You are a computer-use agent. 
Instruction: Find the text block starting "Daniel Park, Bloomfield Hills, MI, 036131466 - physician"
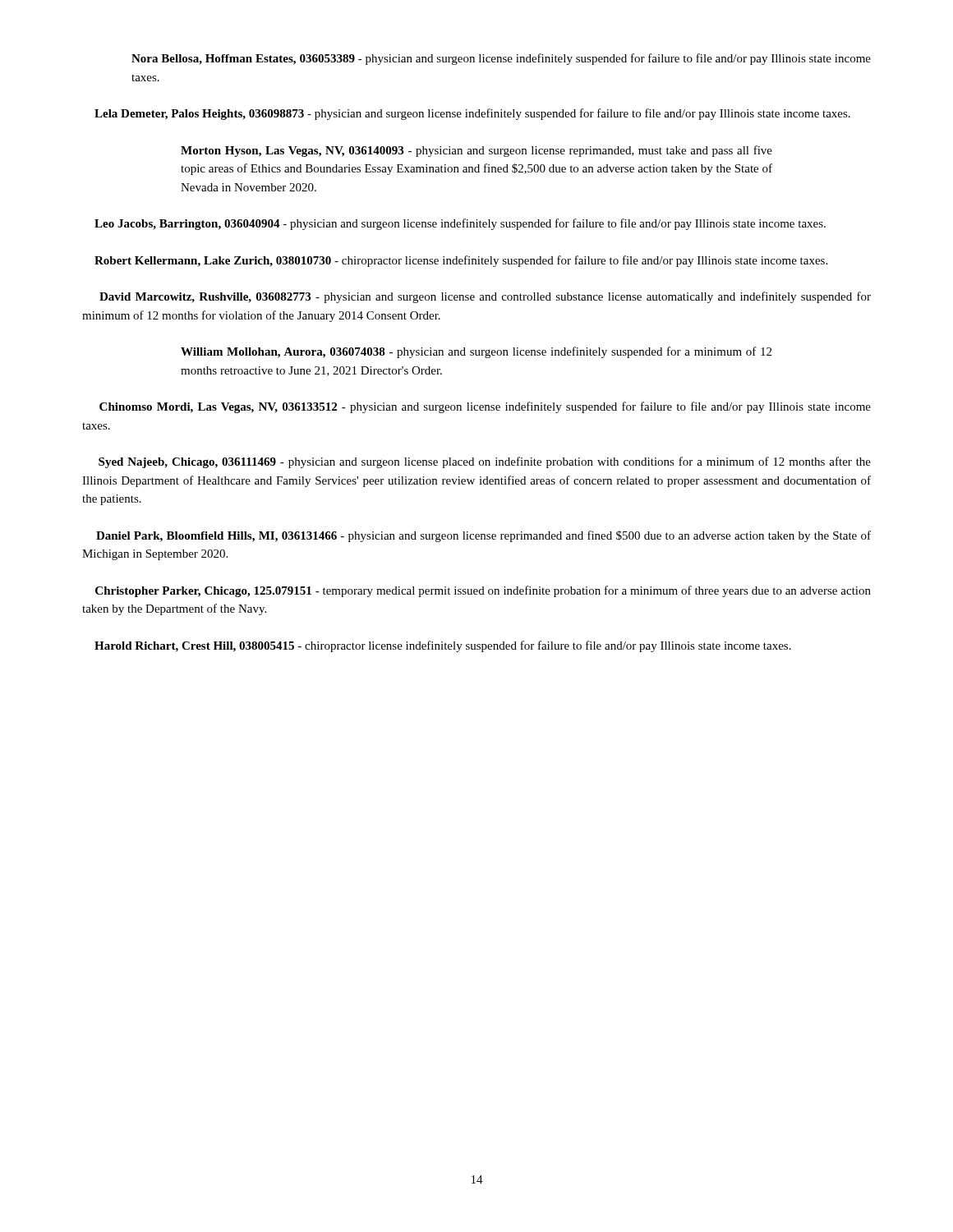coord(476,544)
